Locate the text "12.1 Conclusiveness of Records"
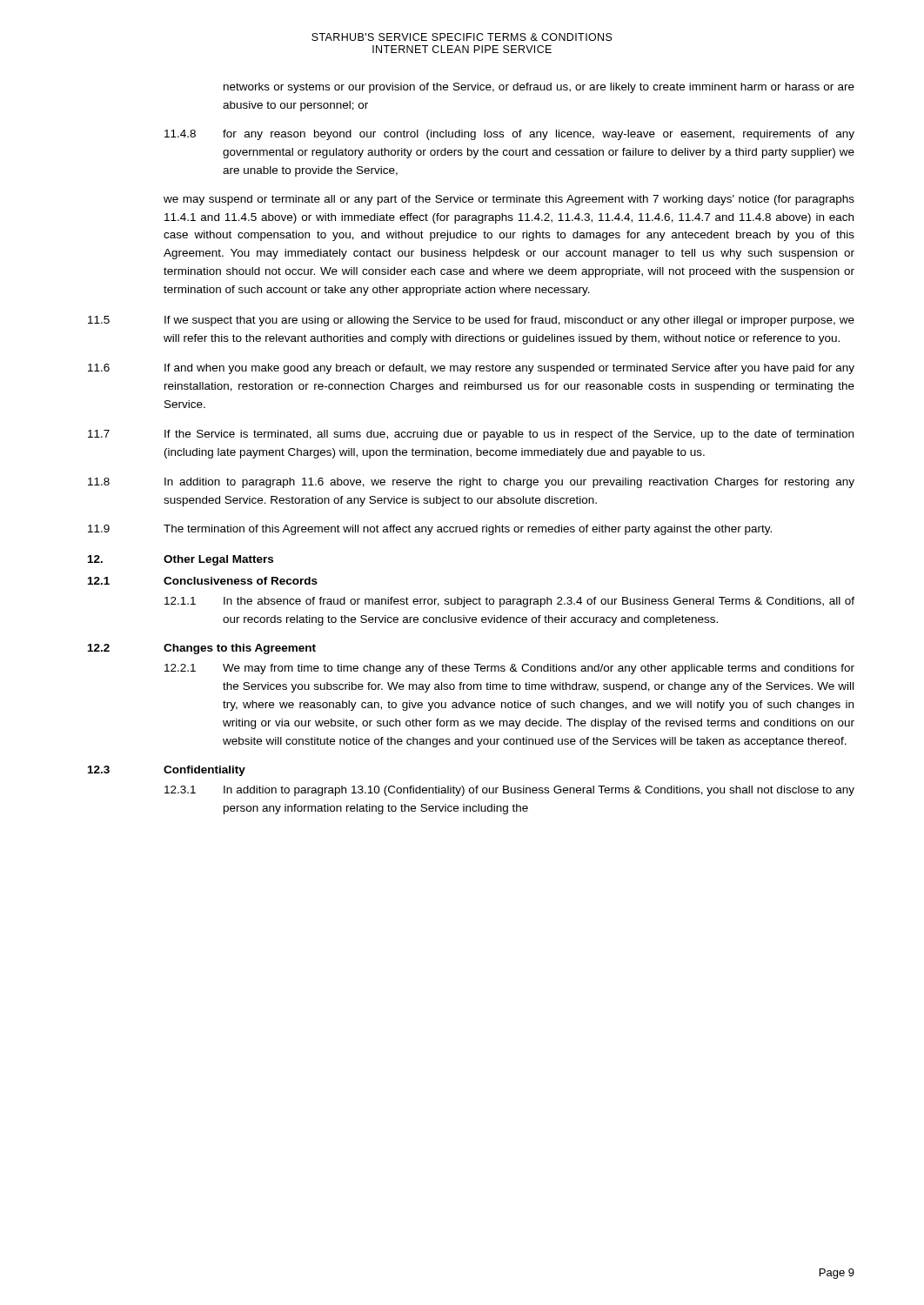The width and height of the screenshot is (924, 1305). pyautogui.click(x=203, y=581)
